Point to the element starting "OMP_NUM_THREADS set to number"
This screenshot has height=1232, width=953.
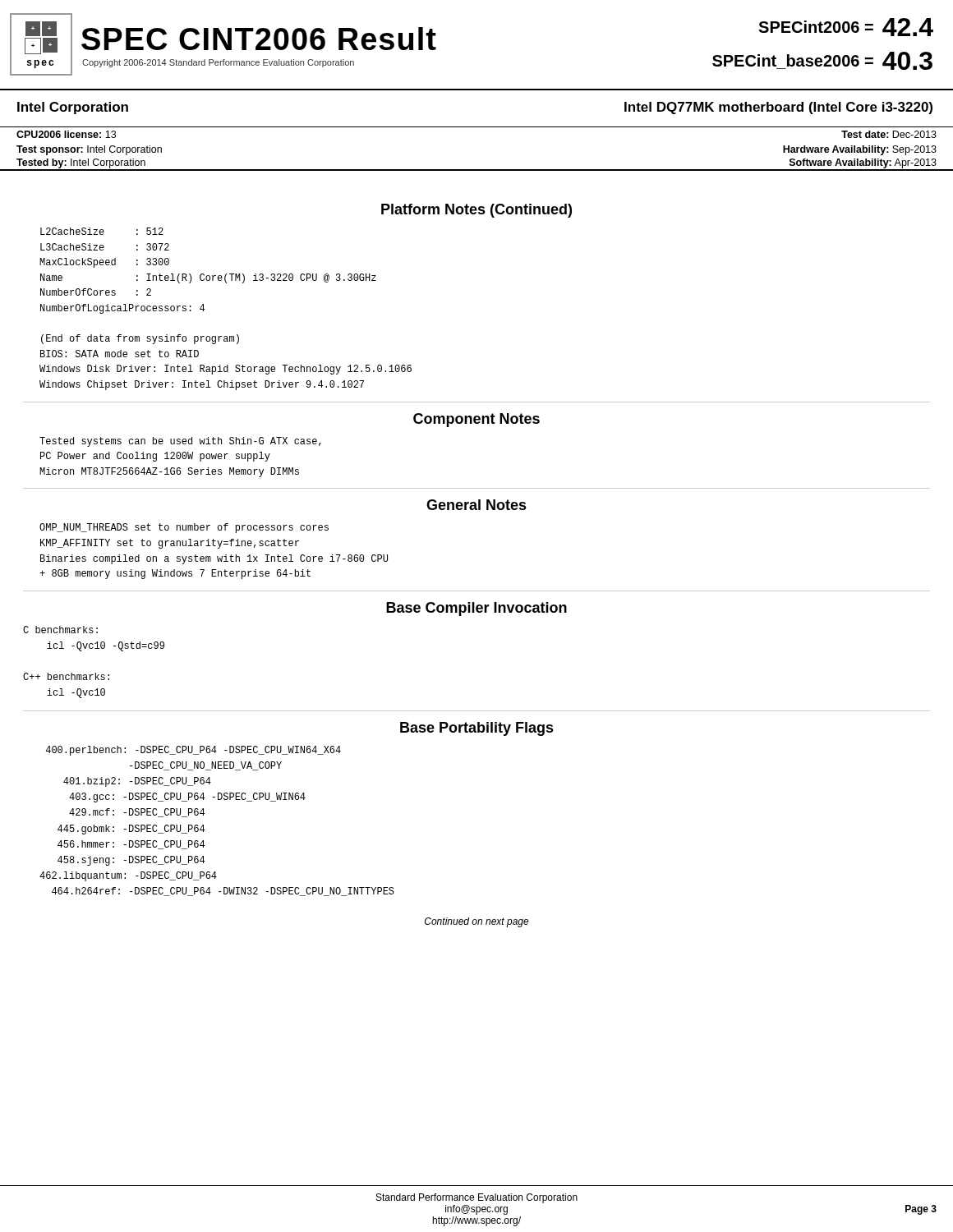point(214,551)
